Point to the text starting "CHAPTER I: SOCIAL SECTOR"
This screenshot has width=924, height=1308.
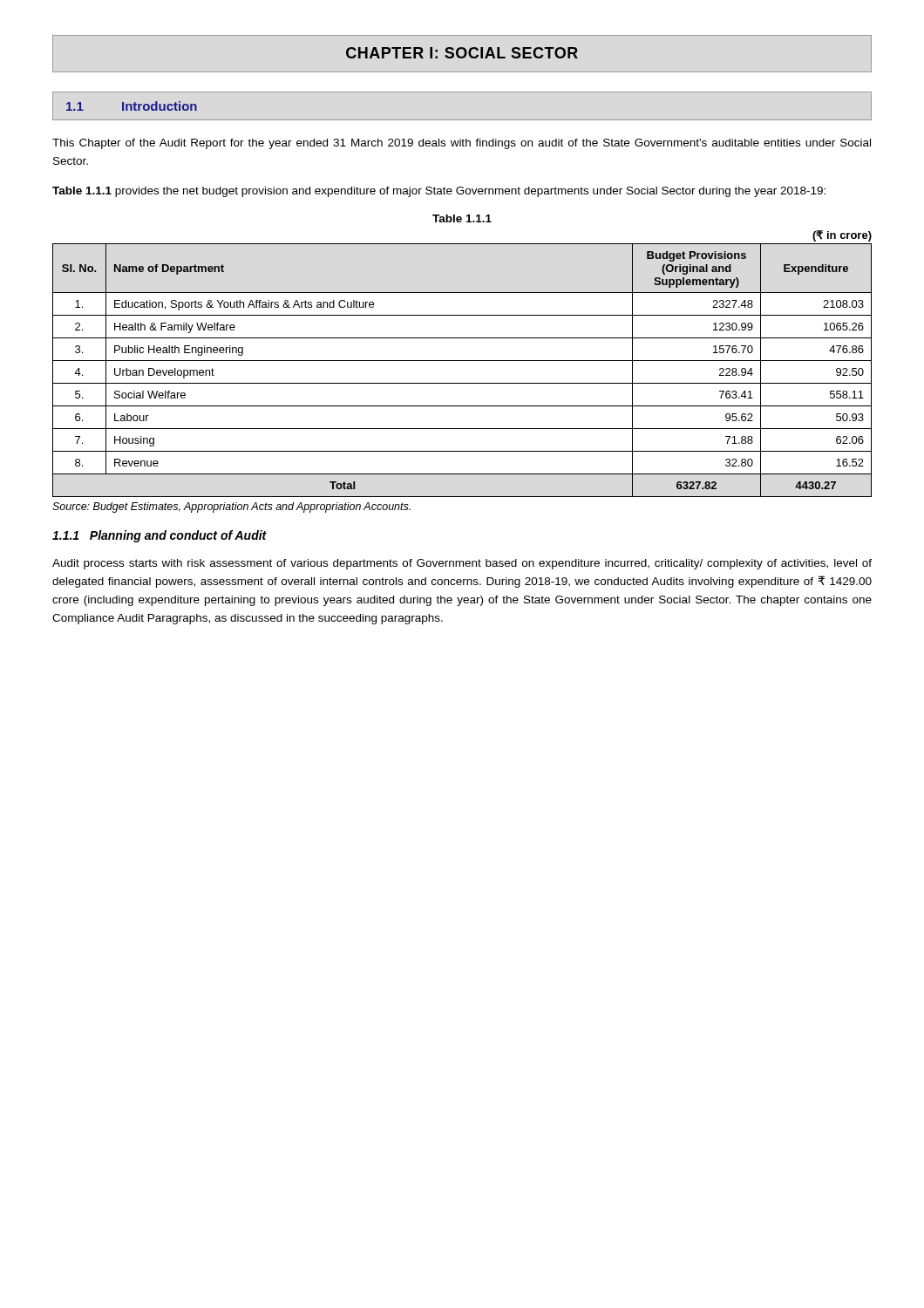(x=462, y=54)
